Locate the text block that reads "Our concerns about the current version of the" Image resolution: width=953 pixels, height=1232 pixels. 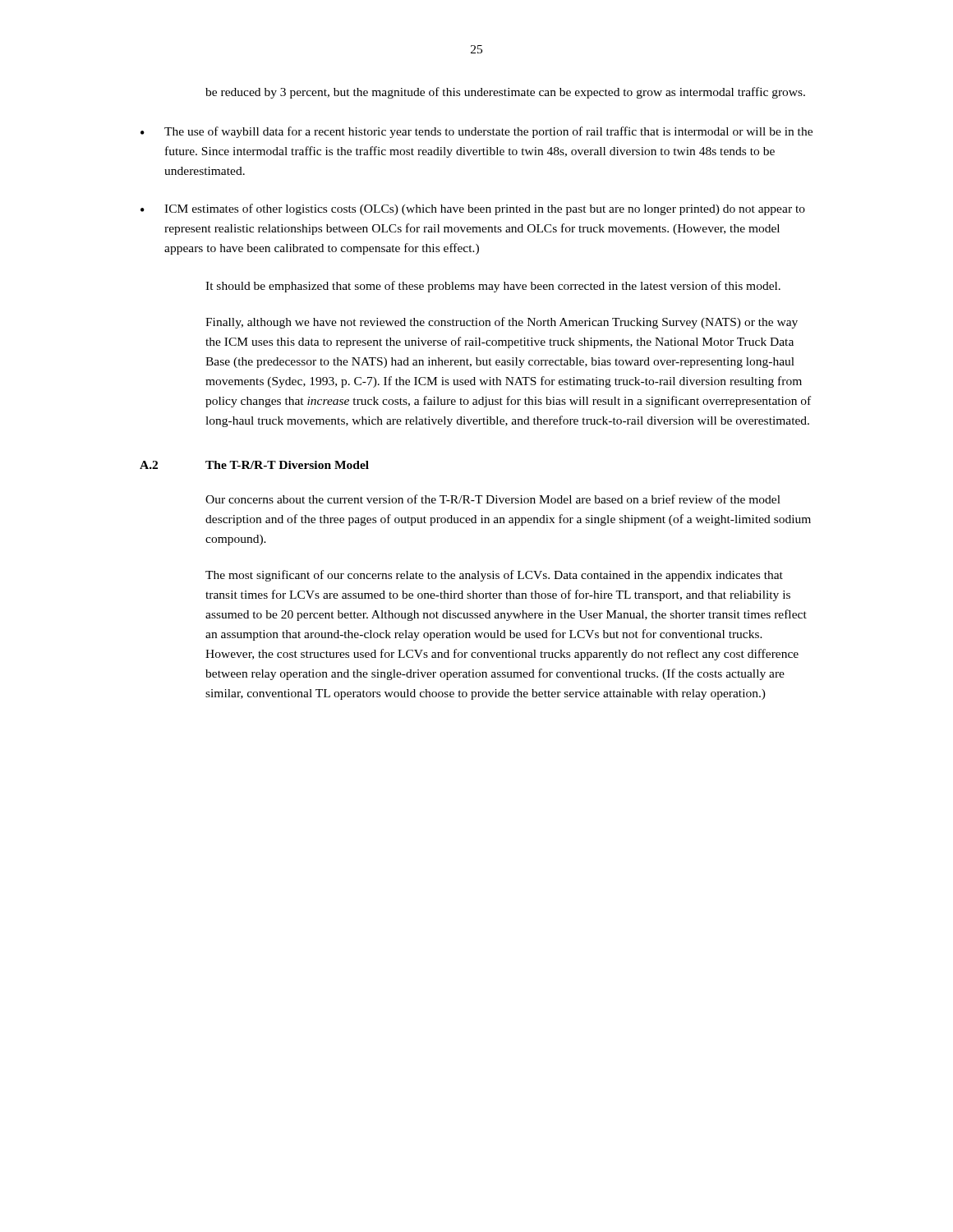508,519
